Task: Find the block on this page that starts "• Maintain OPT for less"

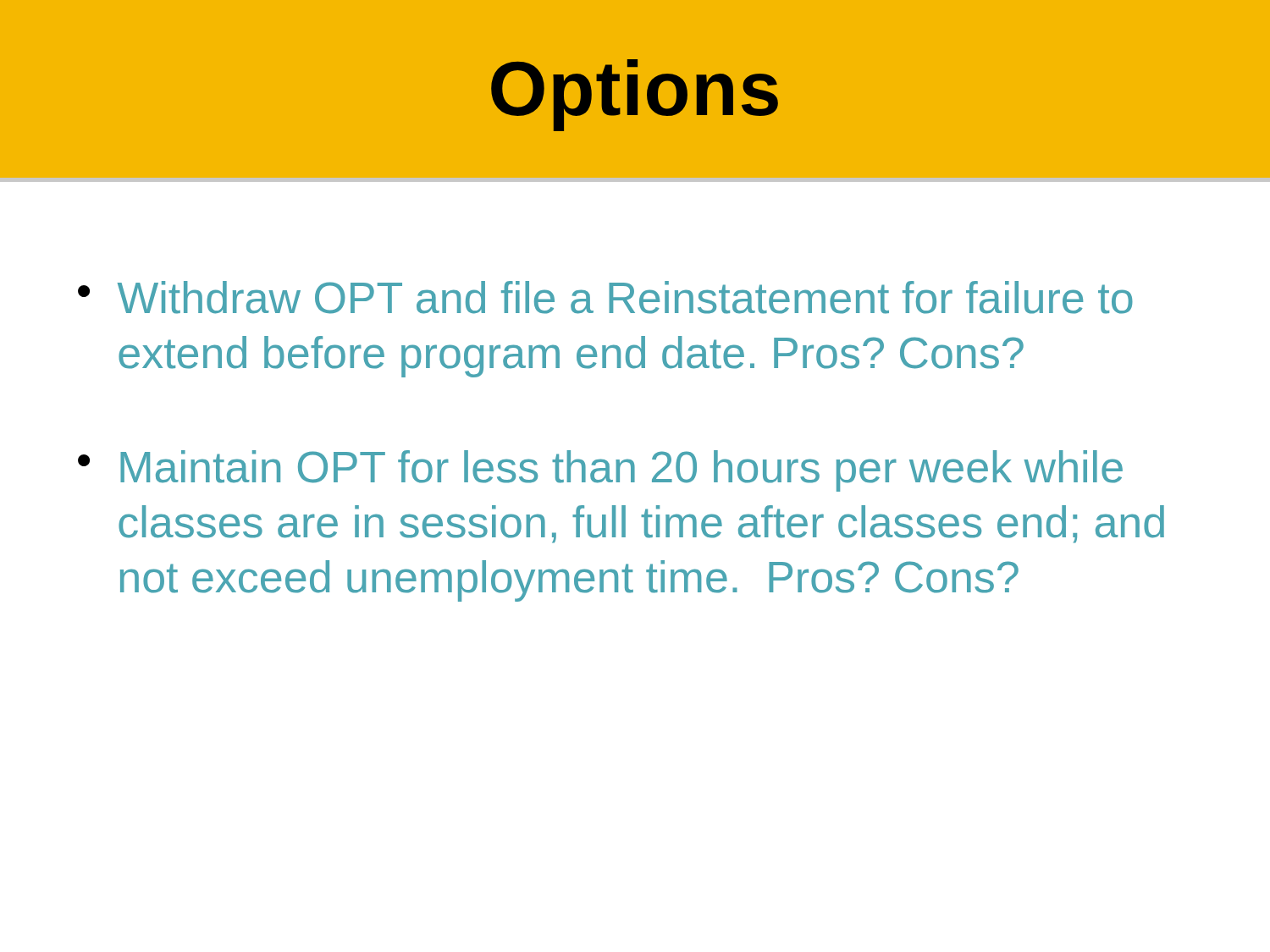Action: pyautogui.click(x=635, y=523)
